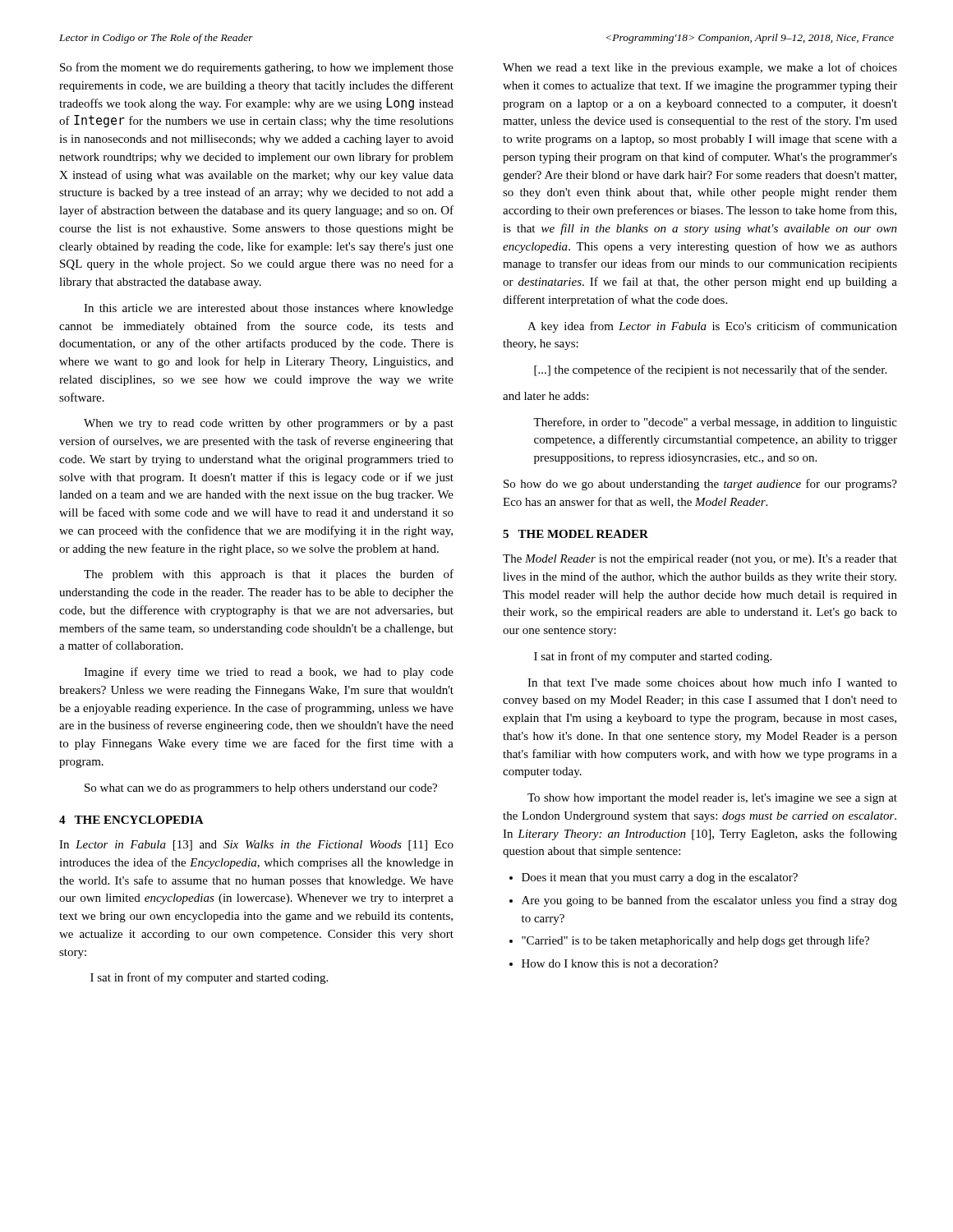Screen dimensions: 1232x953
Task: Click on the text block starting "Does it mean that you must carry a"
Action: tap(709, 878)
